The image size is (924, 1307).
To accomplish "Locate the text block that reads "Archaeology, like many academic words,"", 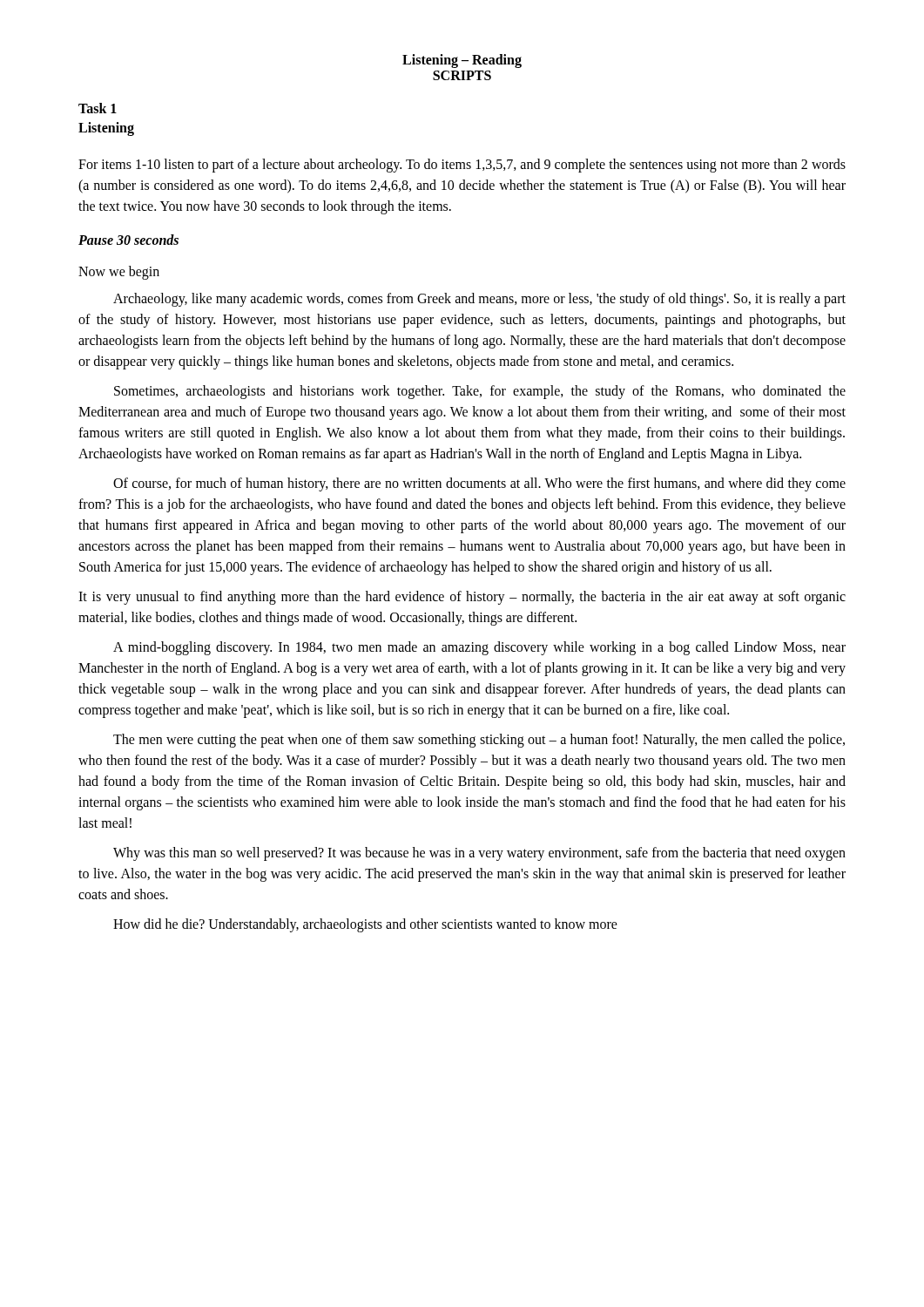I will tap(462, 611).
